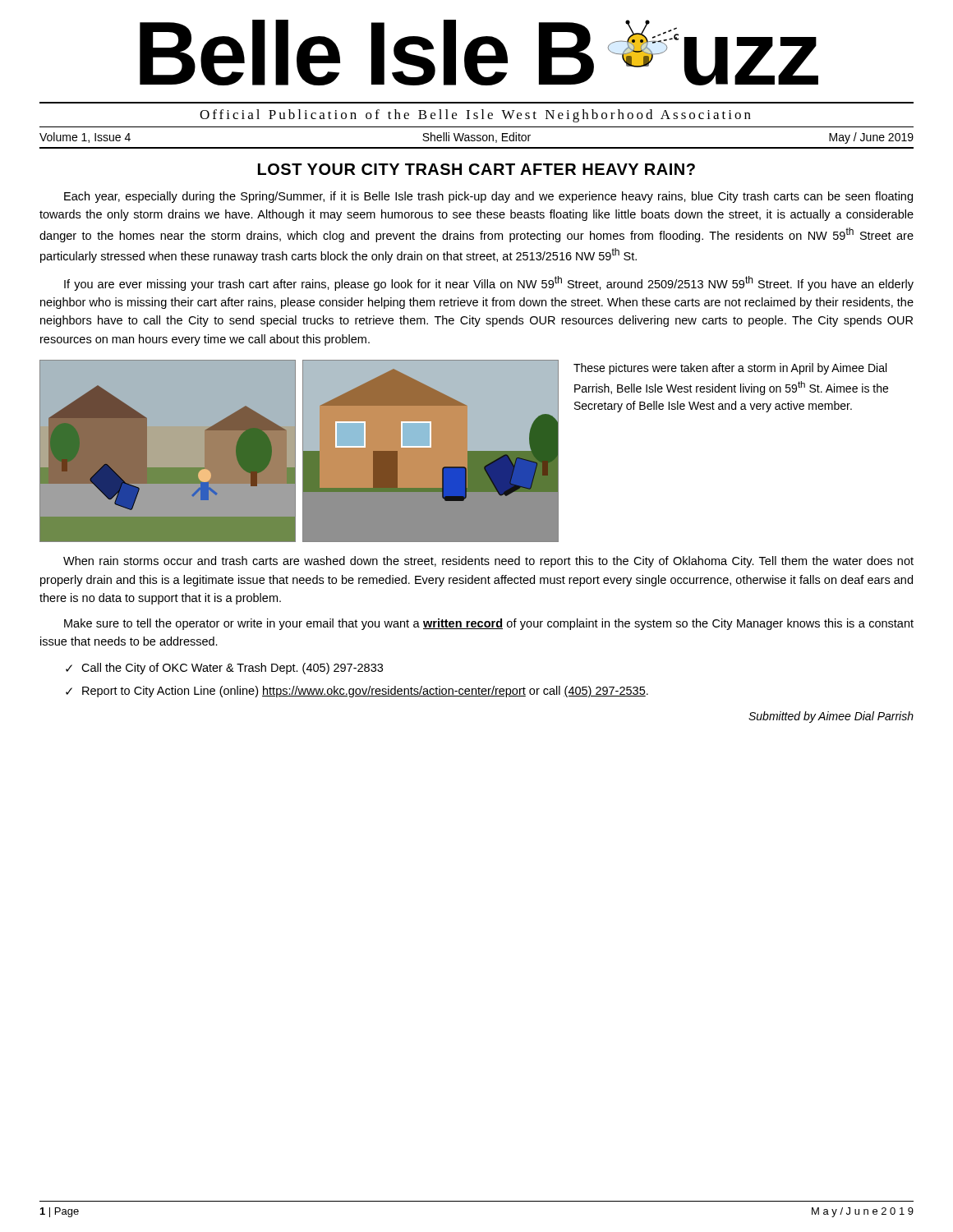Locate the region starting "Each year, especially during the Spring/Summer, if it"
The height and width of the screenshot is (1232, 953).
point(476,268)
